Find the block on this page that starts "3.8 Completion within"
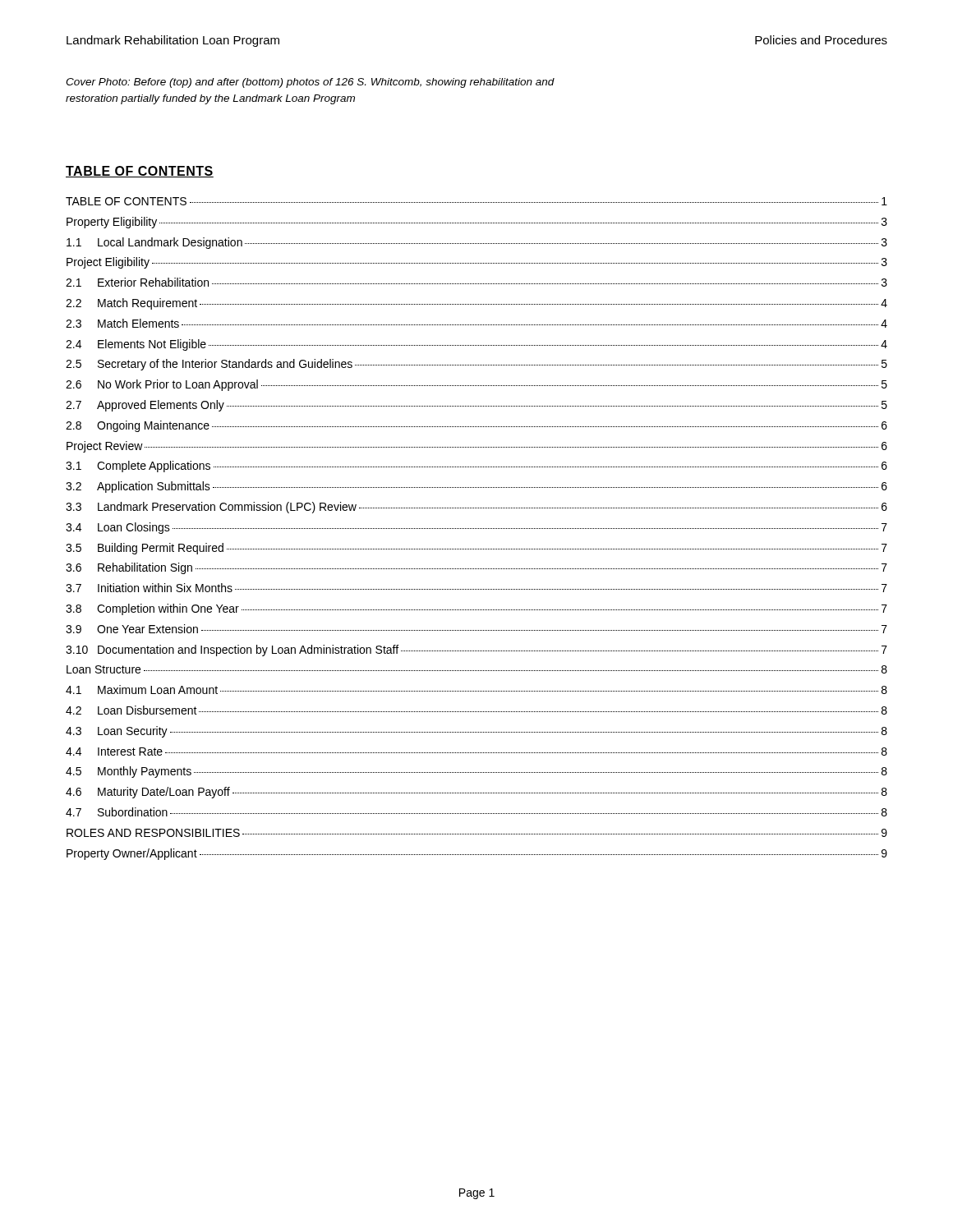This screenshot has height=1232, width=953. [x=476, y=609]
